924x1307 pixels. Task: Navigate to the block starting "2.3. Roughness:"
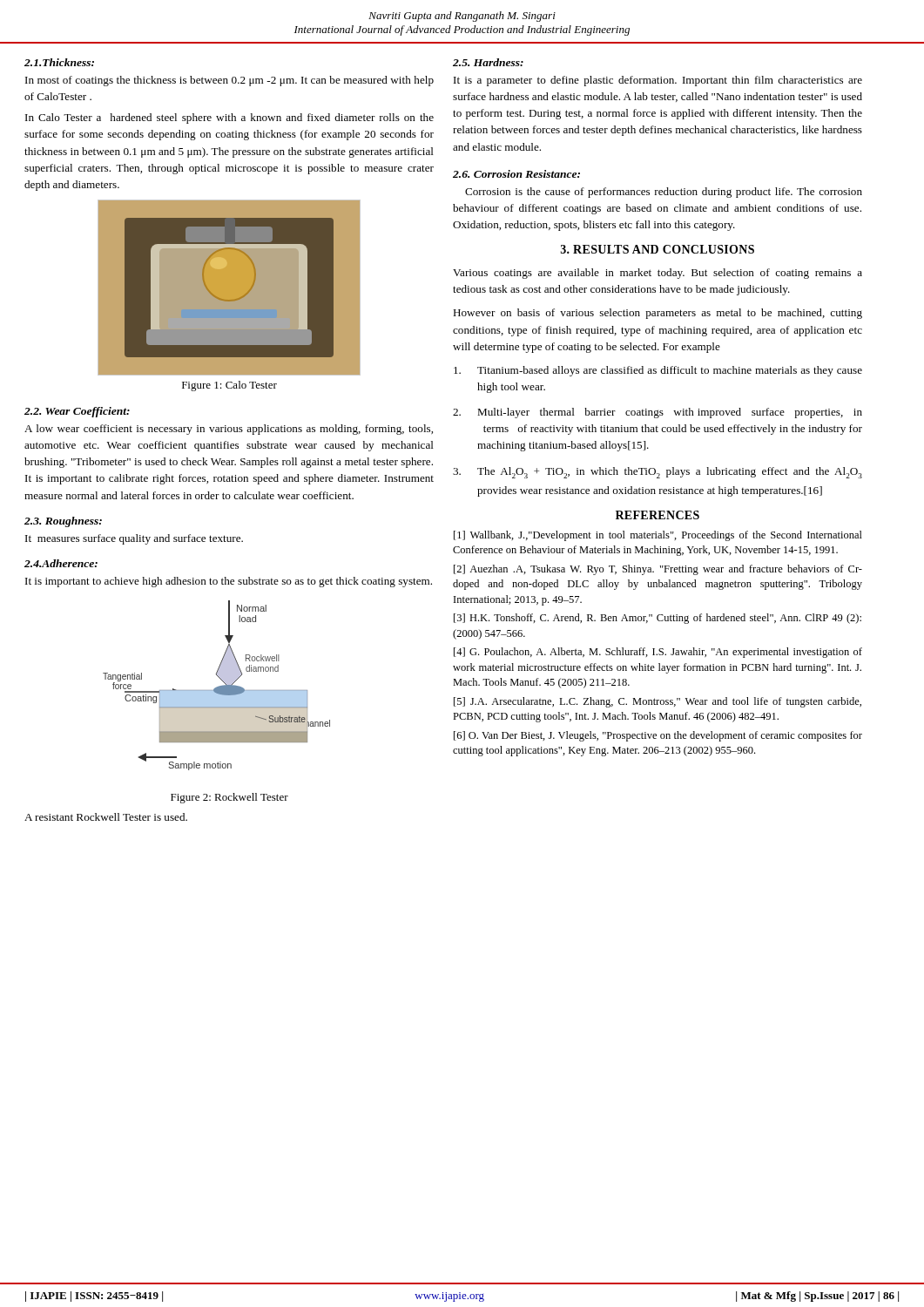(63, 521)
